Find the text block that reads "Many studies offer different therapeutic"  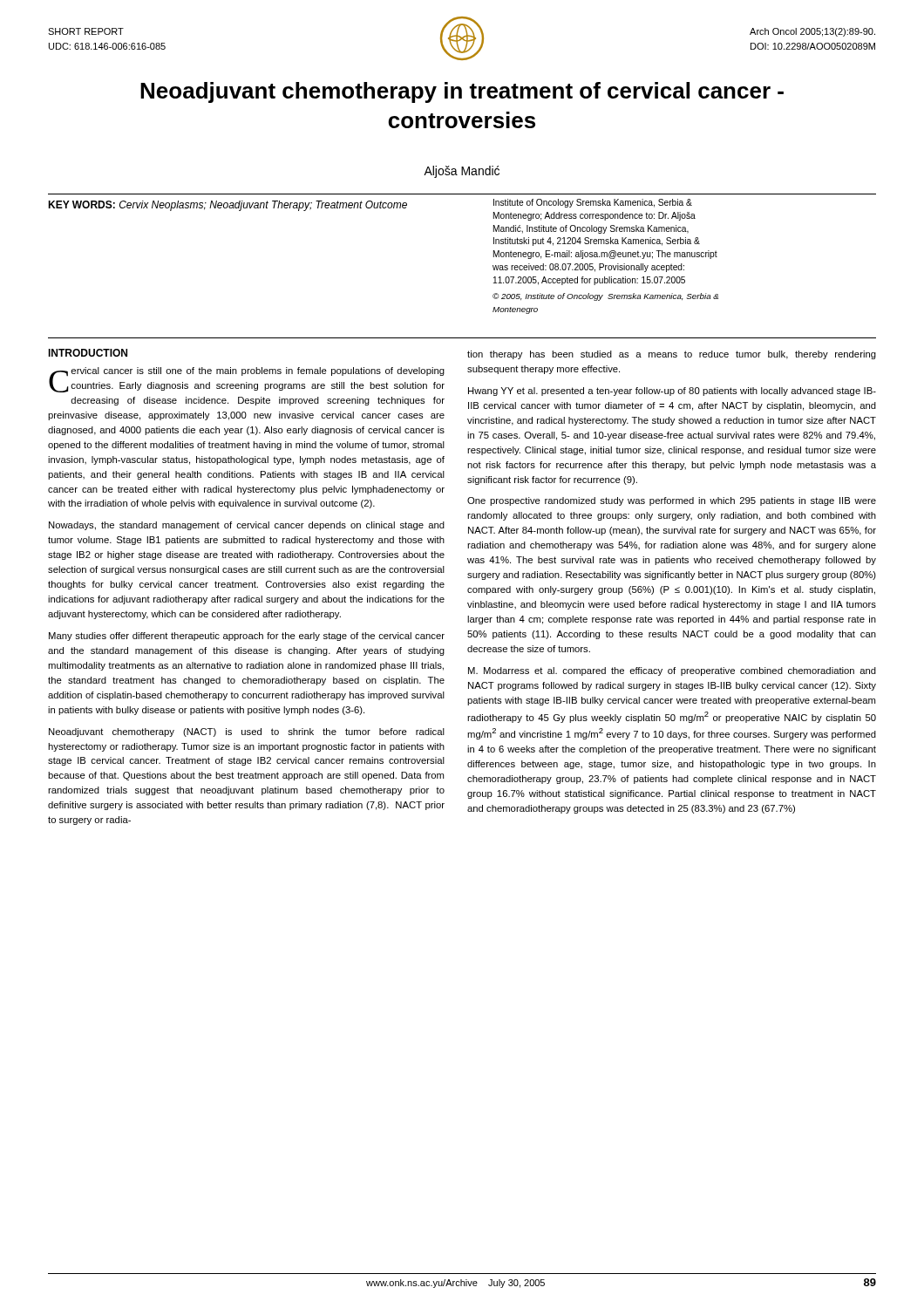coord(246,673)
